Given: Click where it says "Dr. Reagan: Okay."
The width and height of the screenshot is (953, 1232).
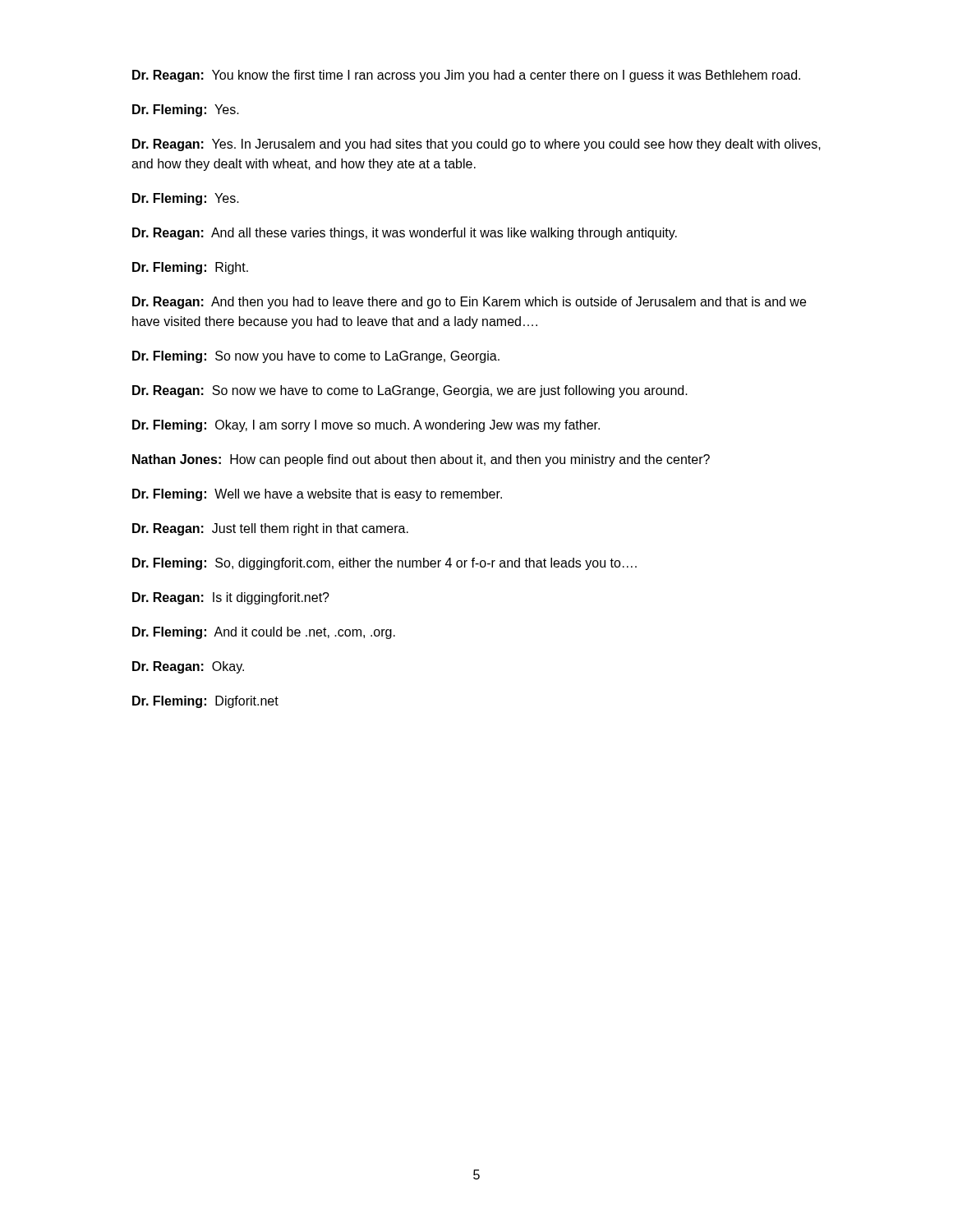Looking at the screenshot, I should (188, 667).
